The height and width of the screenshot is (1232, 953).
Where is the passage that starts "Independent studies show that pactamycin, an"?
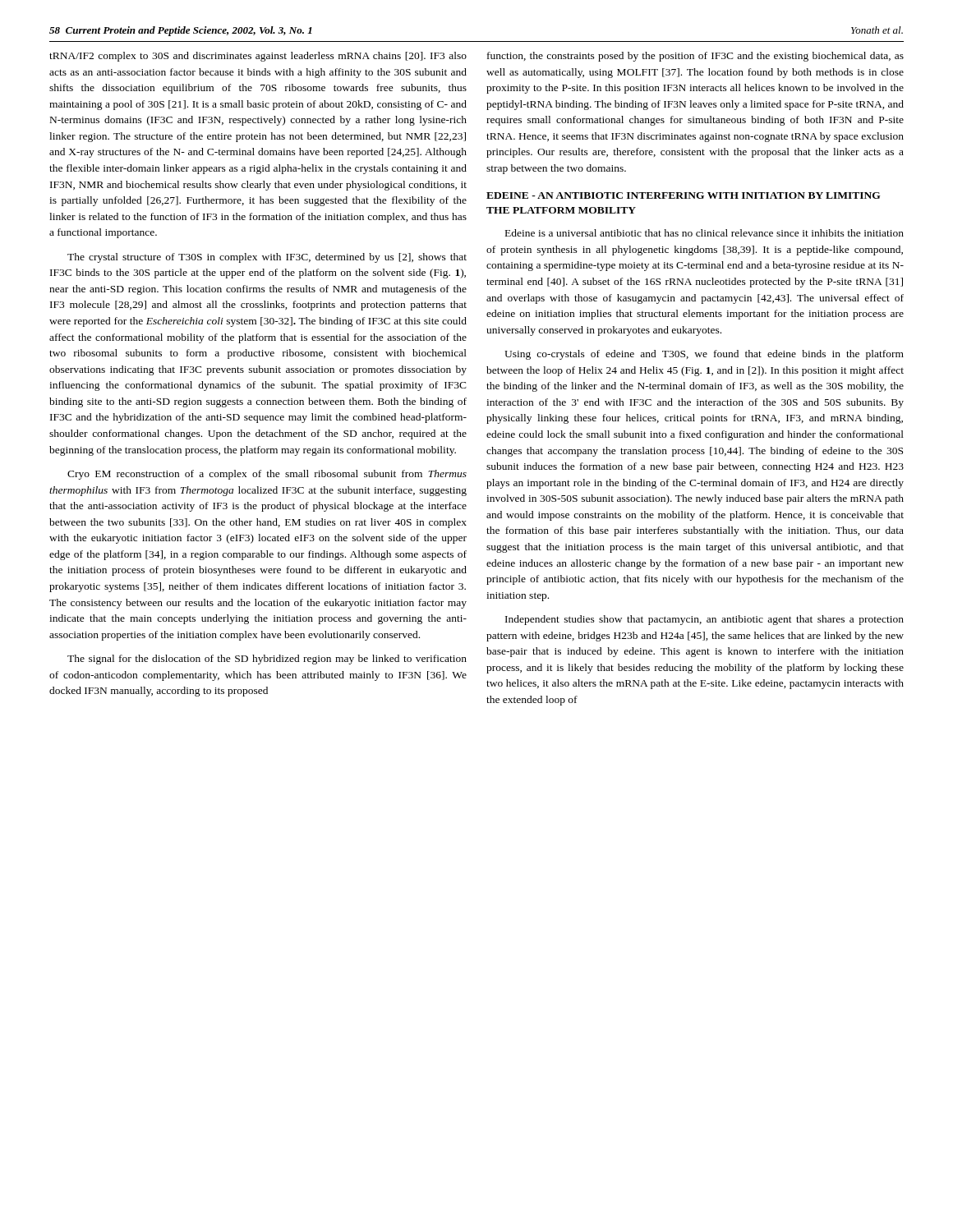[x=695, y=659]
